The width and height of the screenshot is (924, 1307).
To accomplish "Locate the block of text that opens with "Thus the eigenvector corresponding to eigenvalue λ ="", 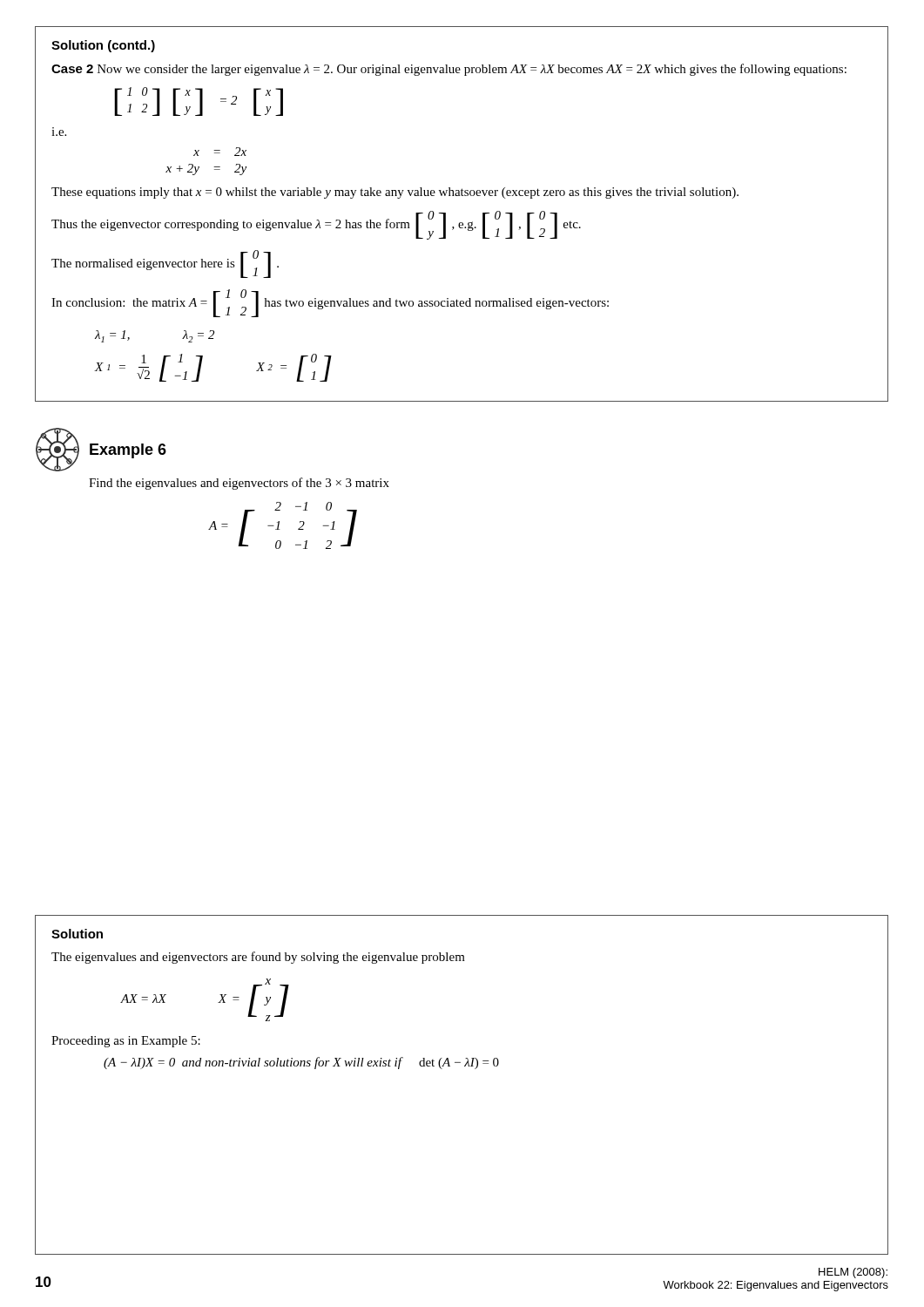I will 316,224.
